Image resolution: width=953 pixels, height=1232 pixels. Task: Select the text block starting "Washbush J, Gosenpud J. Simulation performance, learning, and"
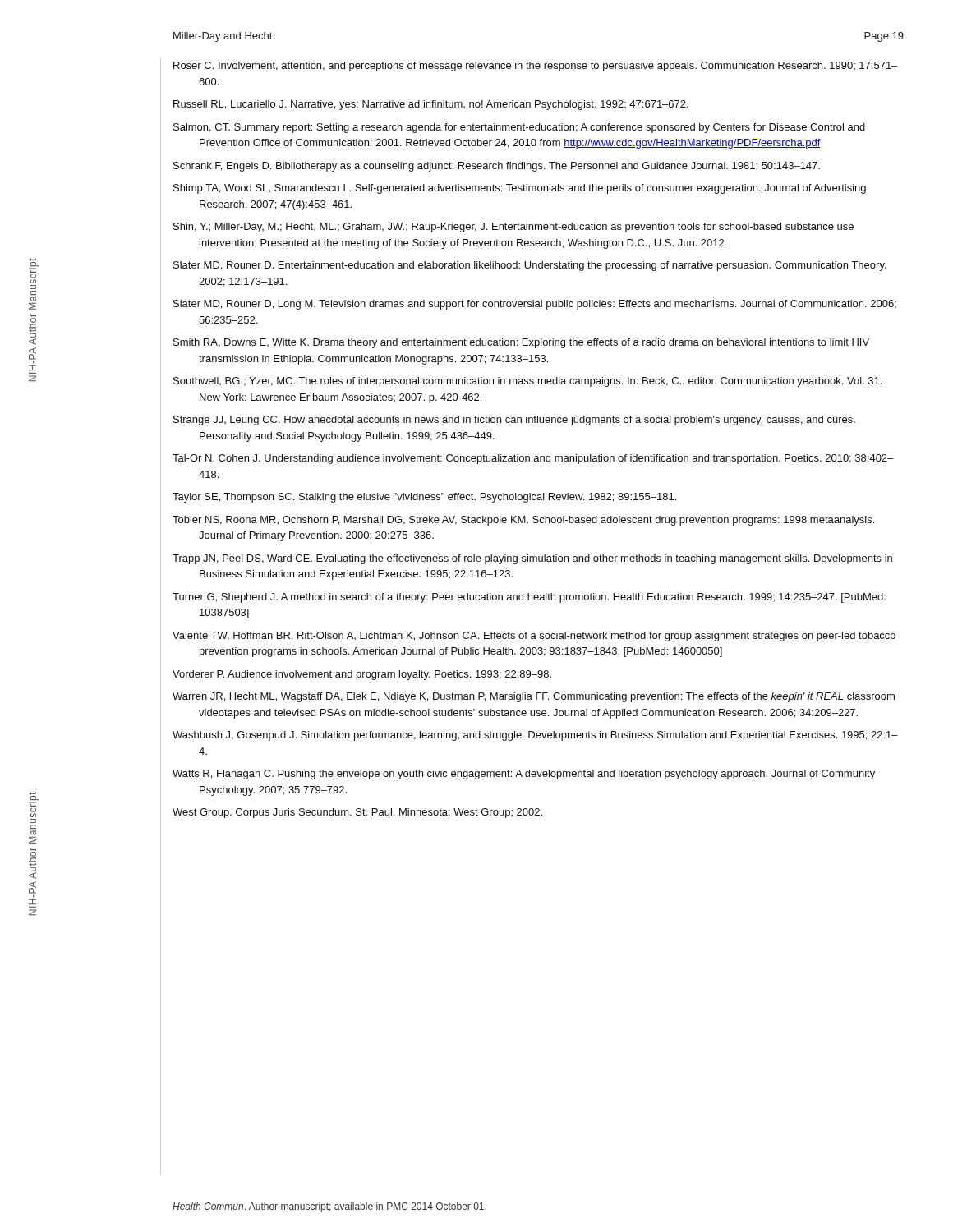[535, 743]
